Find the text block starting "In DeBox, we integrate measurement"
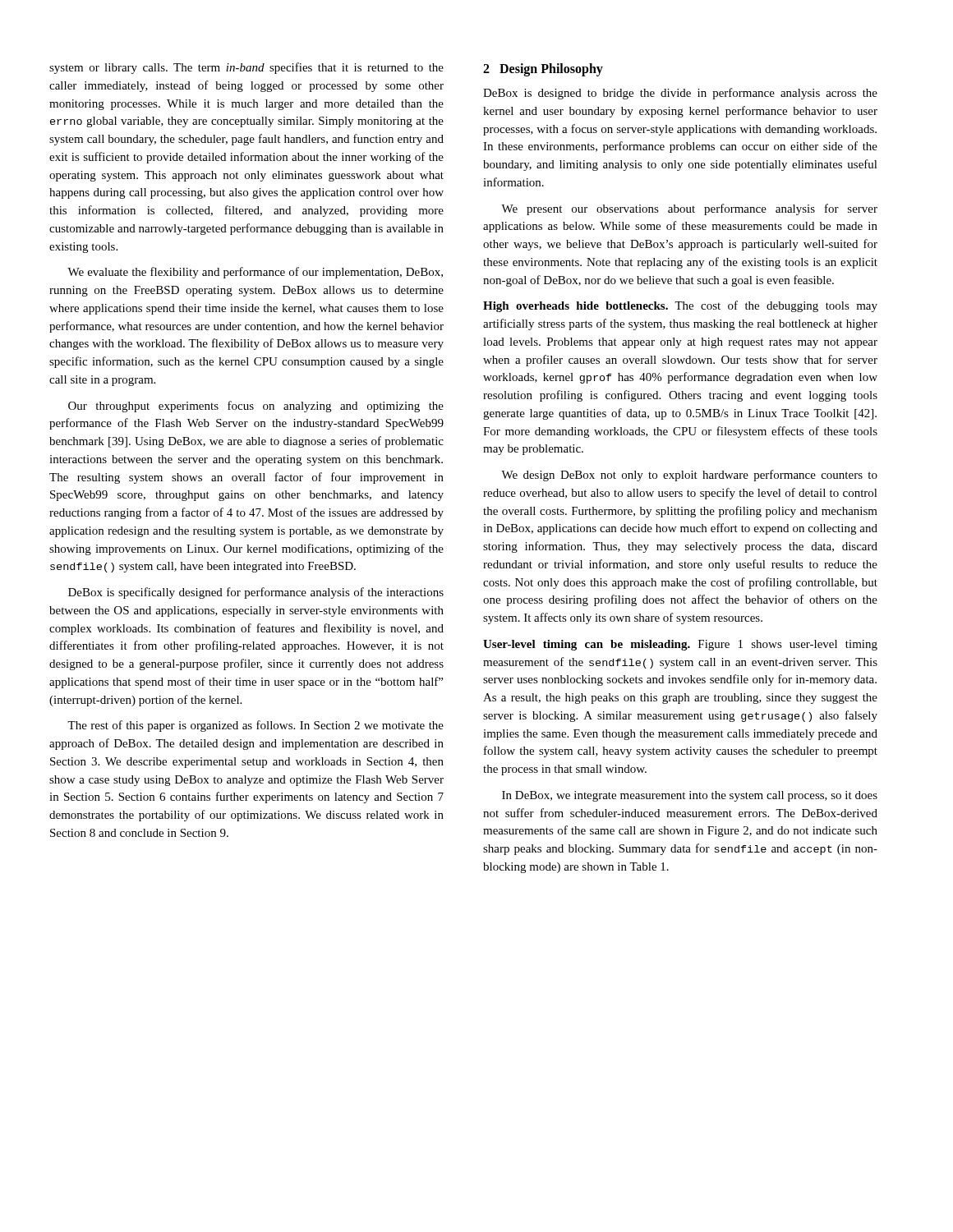 [680, 831]
